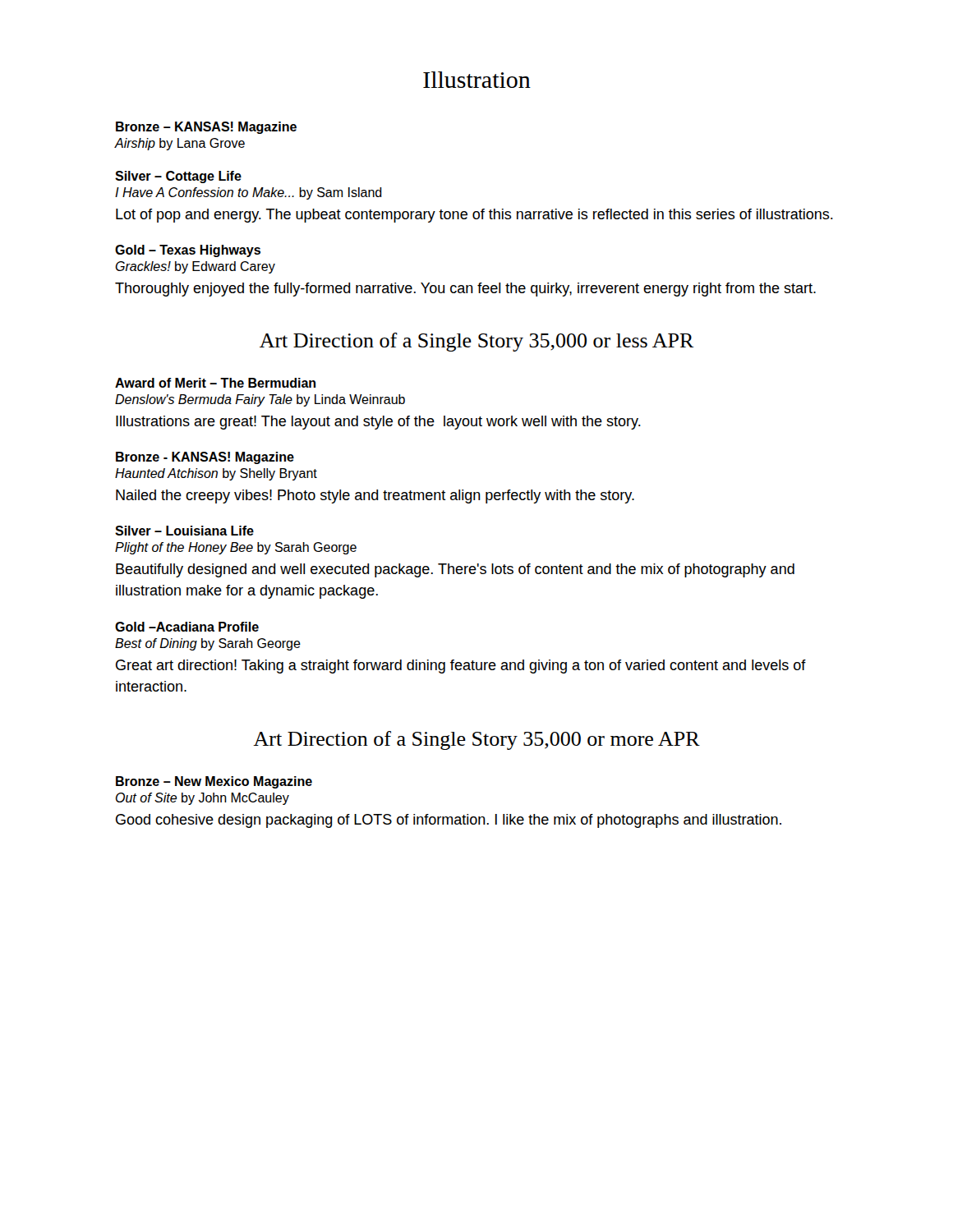
Task: Click on the text block starting "Silver – Louisiana Life"
Action: (x=184, y=531)
